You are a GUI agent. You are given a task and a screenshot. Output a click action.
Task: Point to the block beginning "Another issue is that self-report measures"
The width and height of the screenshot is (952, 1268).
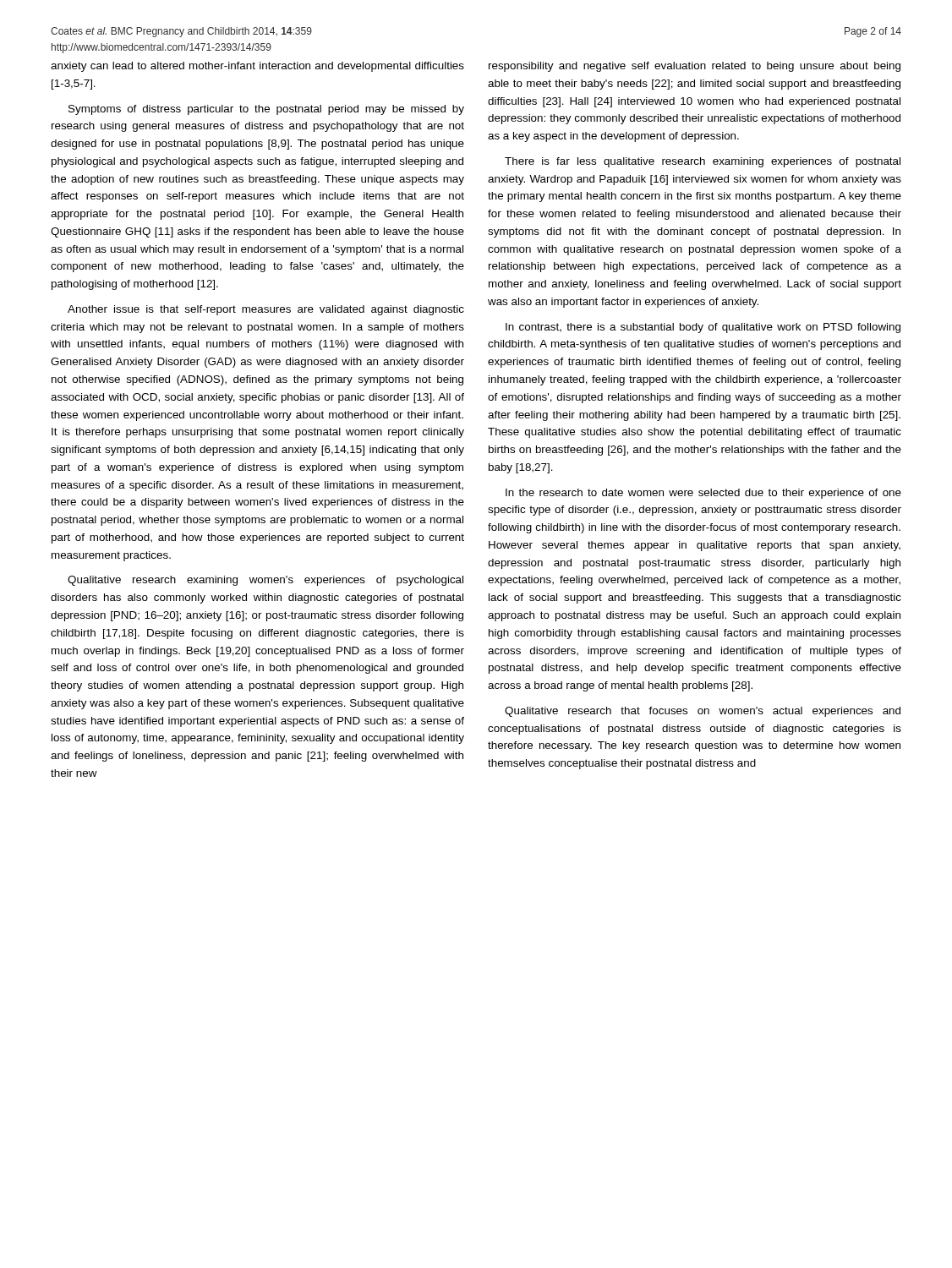coord(257,433)
